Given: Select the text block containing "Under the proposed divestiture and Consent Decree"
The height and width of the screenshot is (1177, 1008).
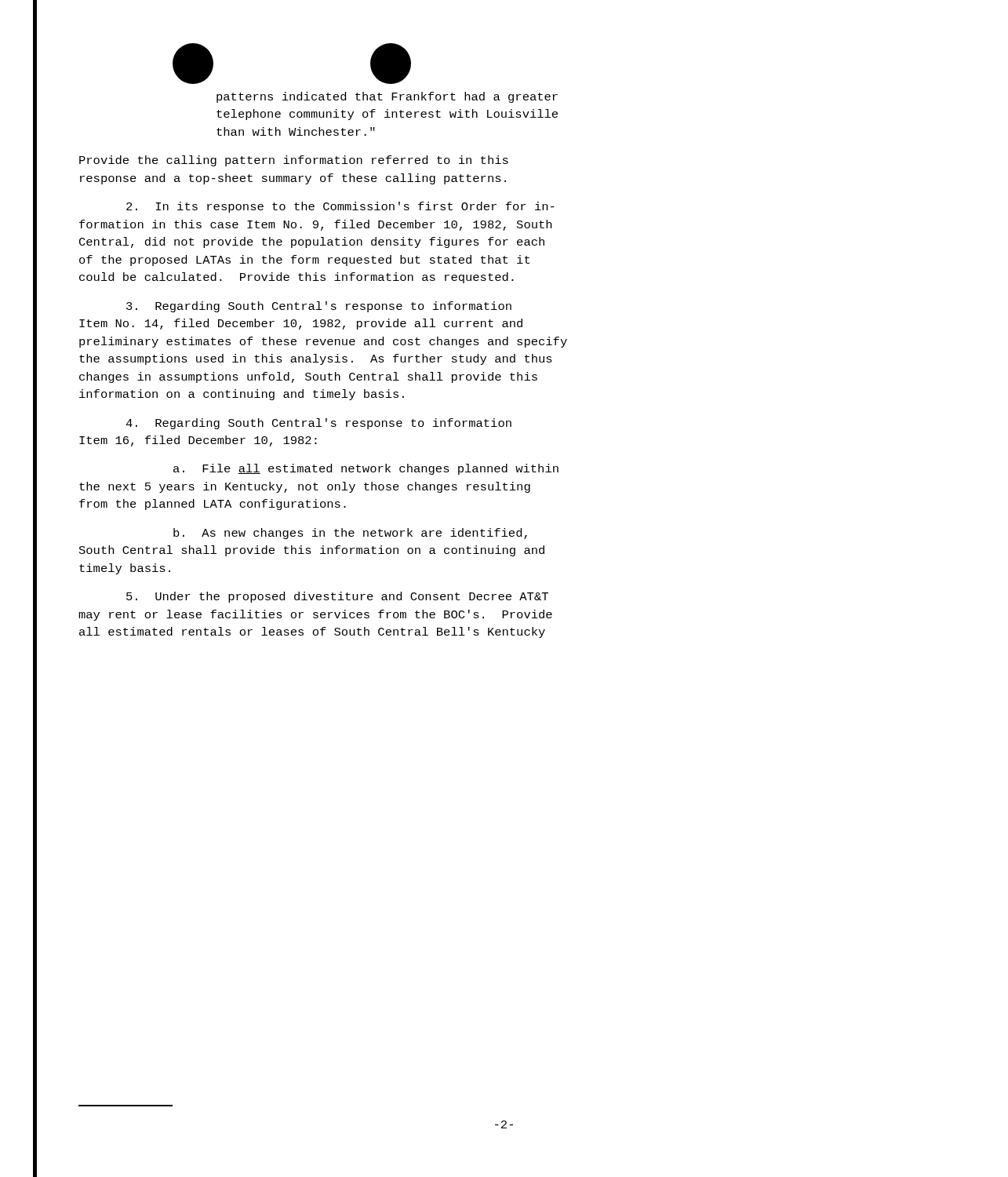Looking at the screenshot, I should tap(316, 615).
